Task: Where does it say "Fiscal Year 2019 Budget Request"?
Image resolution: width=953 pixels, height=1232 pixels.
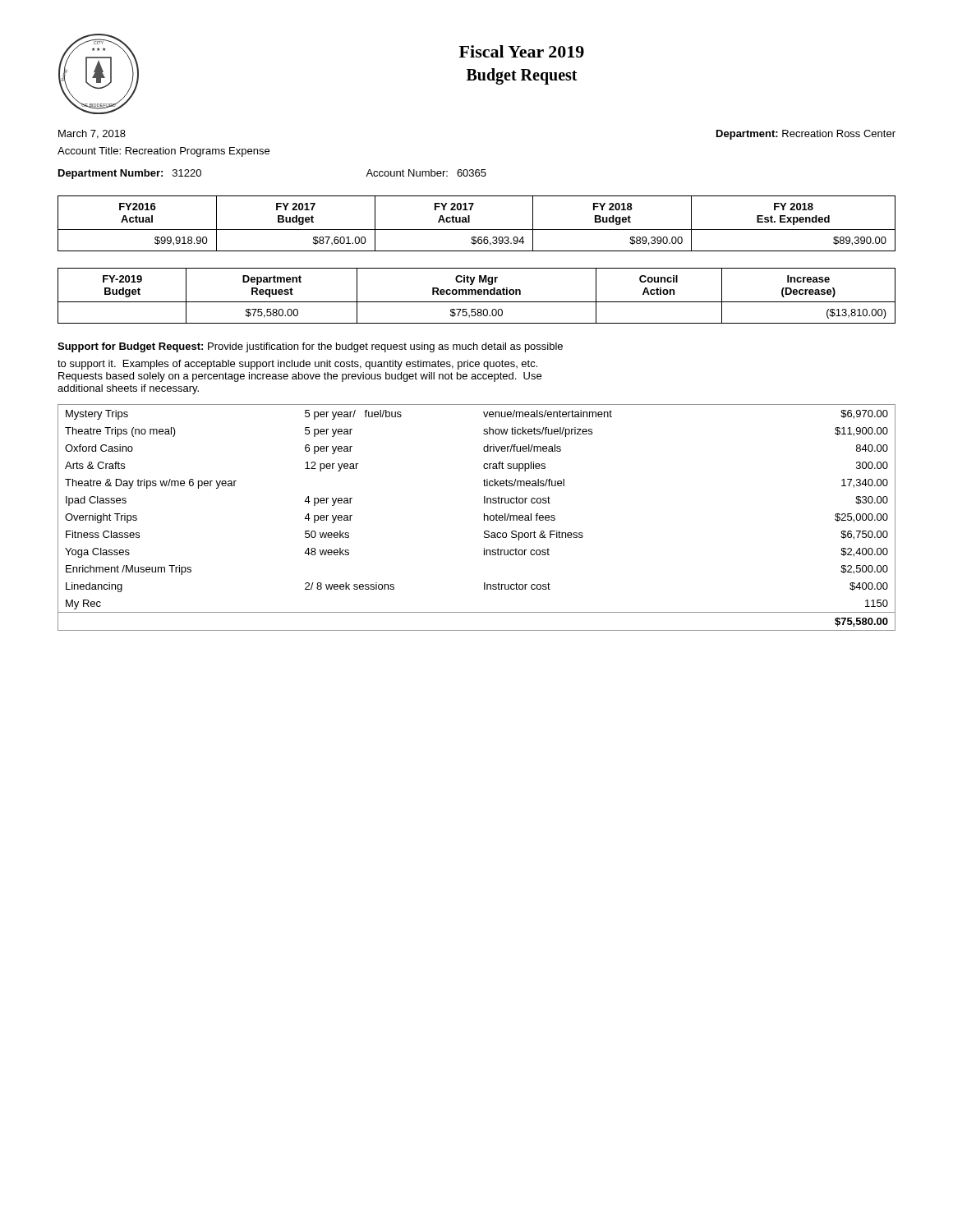Action: 522,63
